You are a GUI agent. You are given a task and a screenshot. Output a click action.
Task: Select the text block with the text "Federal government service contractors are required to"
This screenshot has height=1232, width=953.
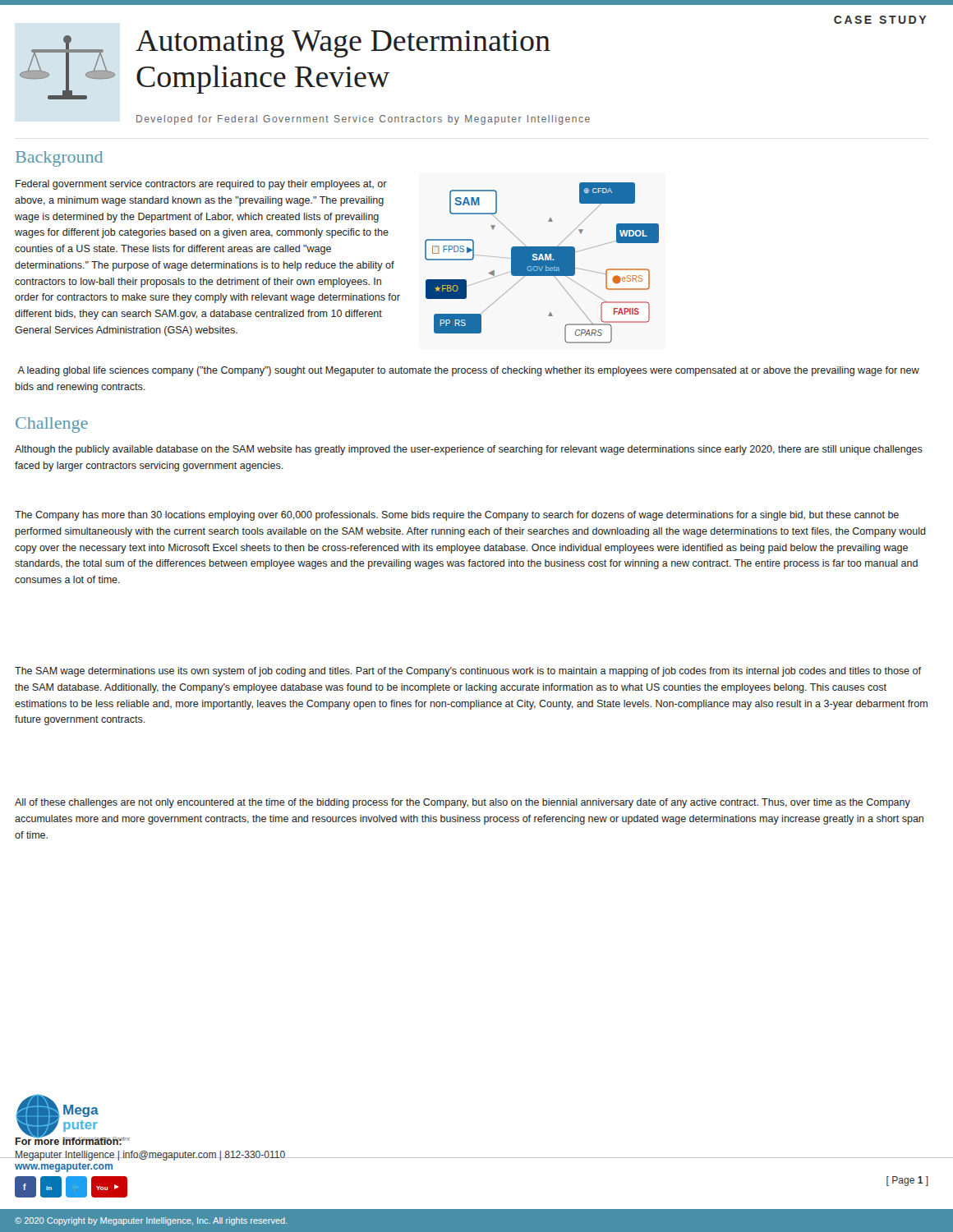[x=207, y=257]
